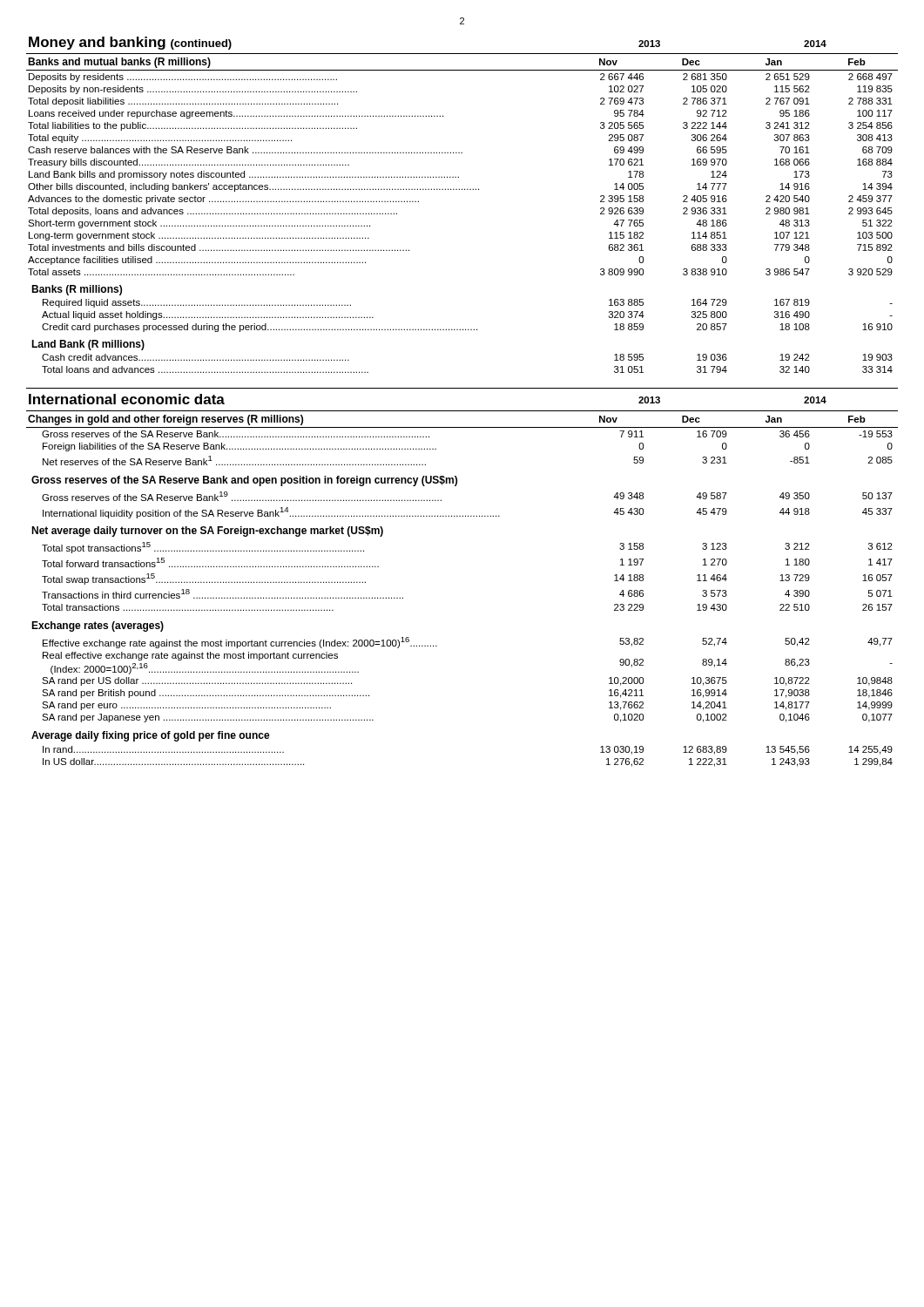Select the table that reads "SA rand per Japanese"
The height and width of the screenshot is (1307, 924).
pos(462,717)
